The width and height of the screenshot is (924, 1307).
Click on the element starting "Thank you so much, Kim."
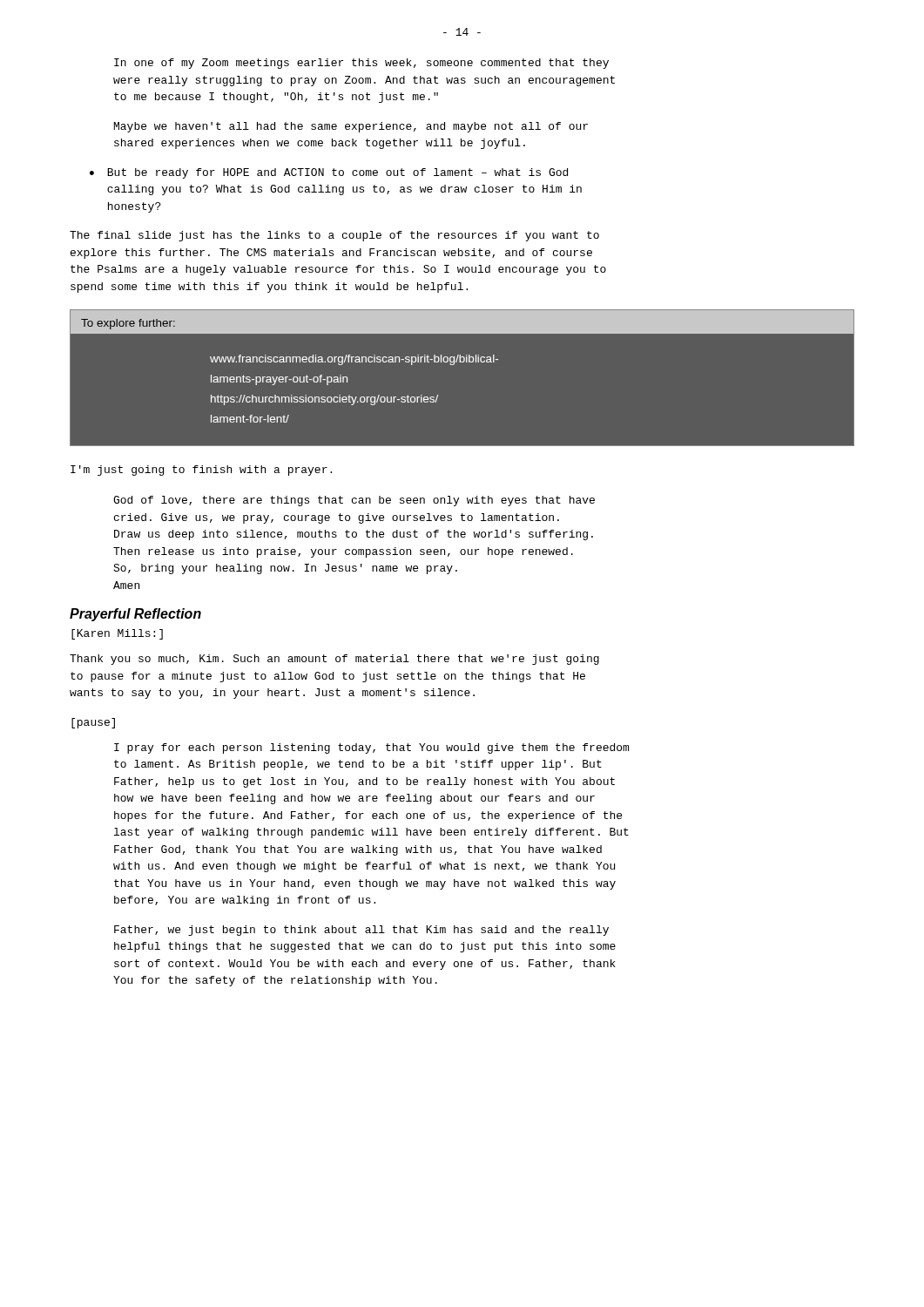(x=335, y=676)
